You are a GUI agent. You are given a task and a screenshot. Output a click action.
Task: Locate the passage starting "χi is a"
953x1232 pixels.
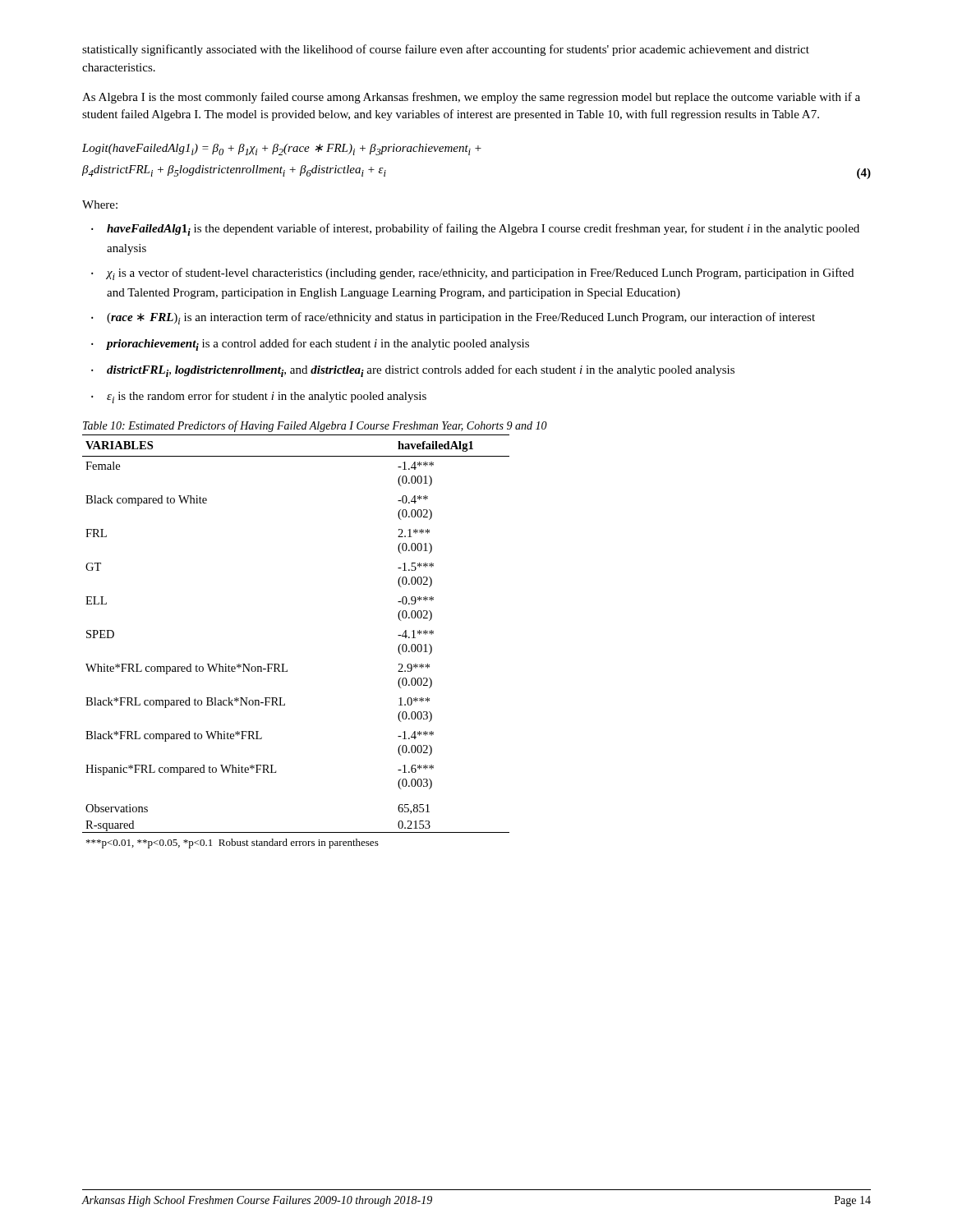(x=480, y=283)
